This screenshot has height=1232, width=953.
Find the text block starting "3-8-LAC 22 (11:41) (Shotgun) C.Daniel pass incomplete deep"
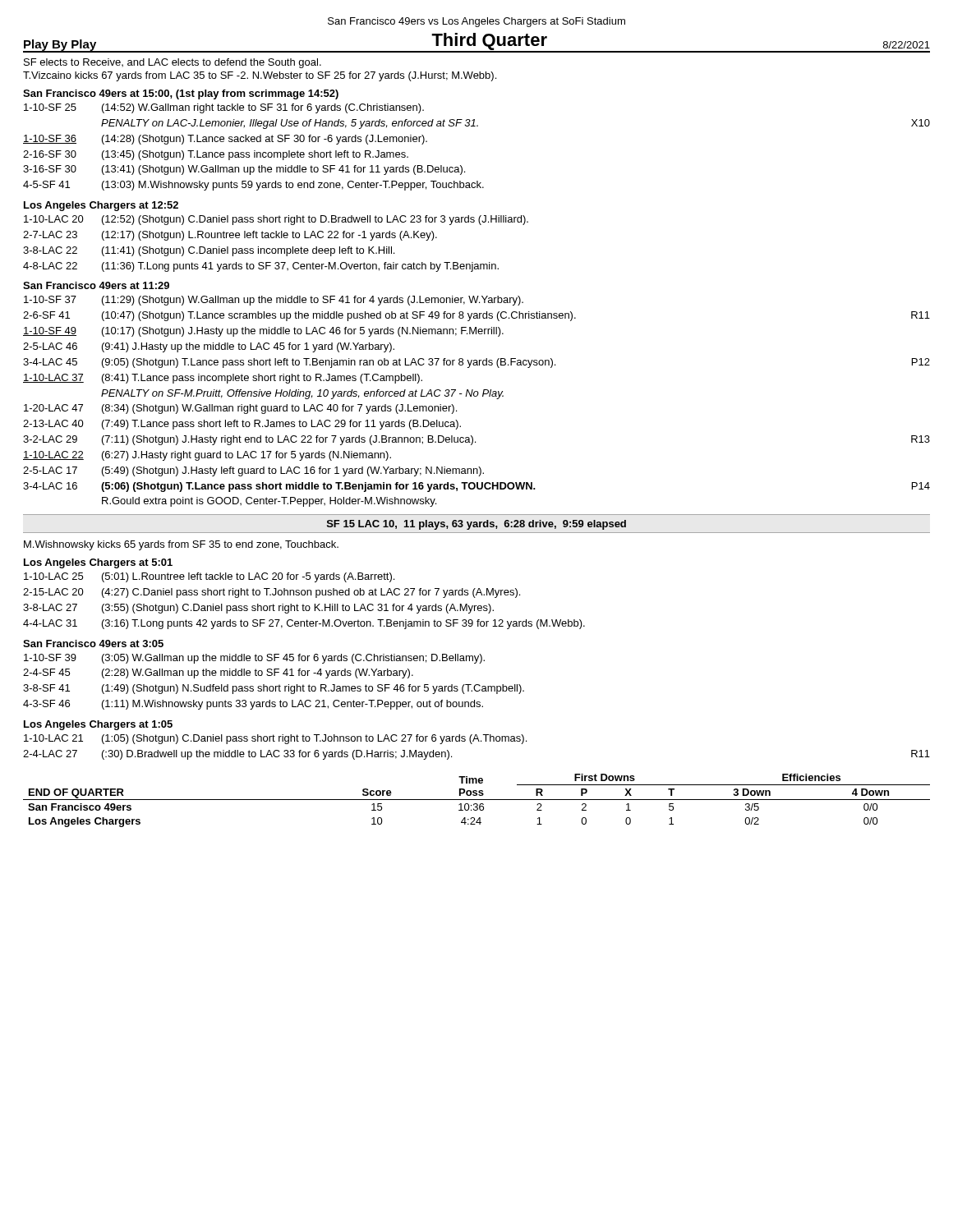click(x=476, y=251)
